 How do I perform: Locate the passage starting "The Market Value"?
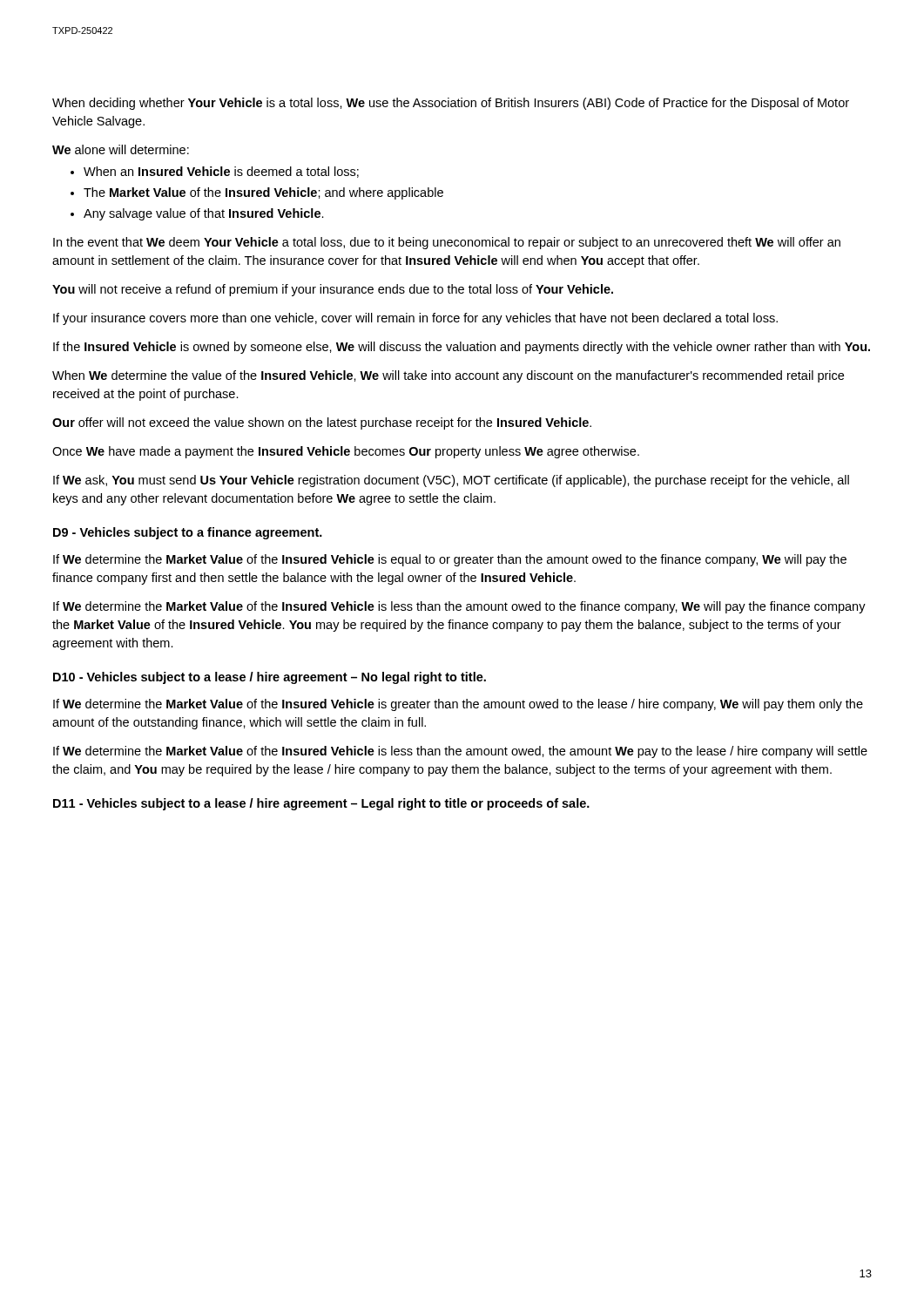pos(264,193)
